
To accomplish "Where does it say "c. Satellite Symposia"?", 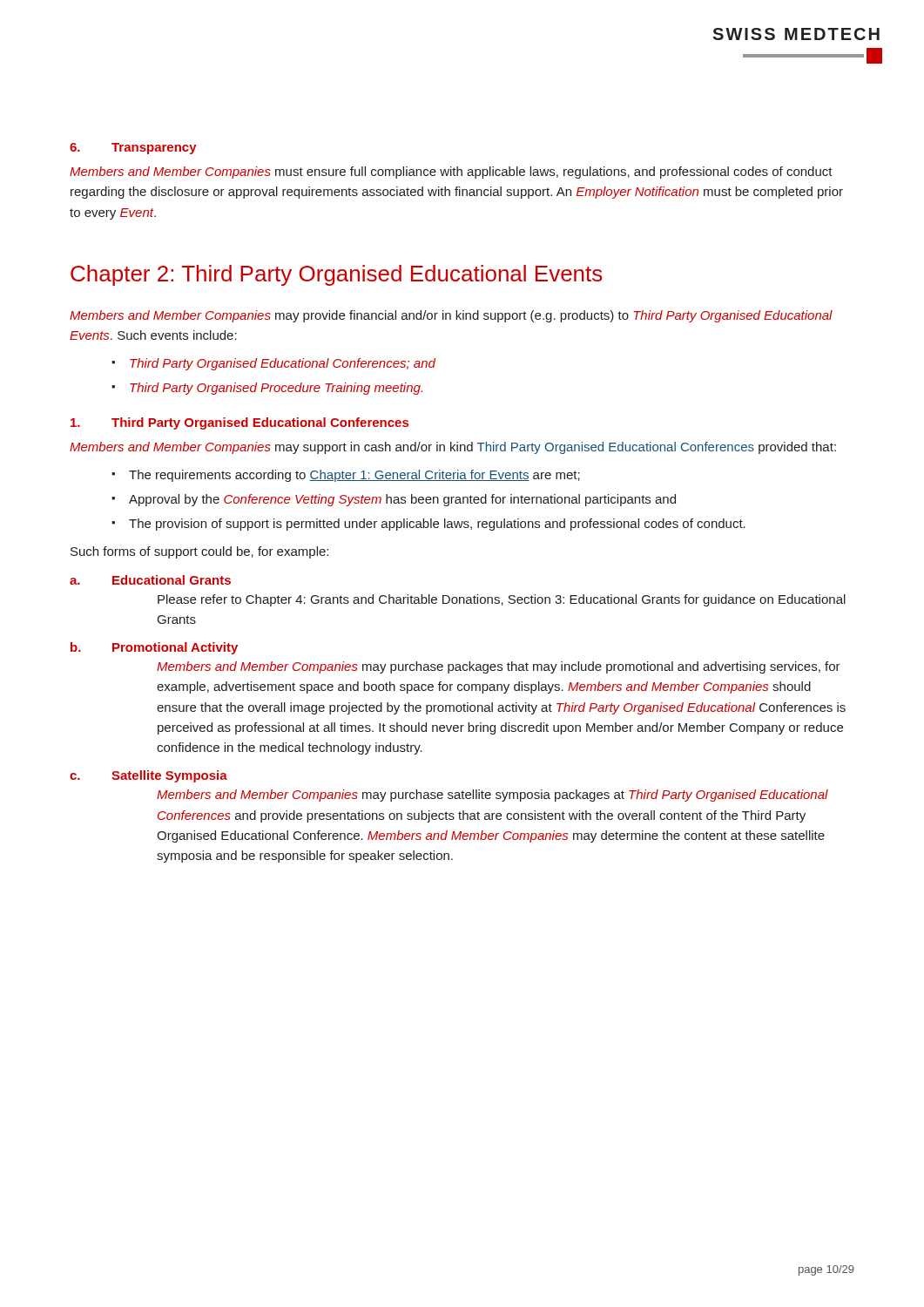I will tap(148, 775).
